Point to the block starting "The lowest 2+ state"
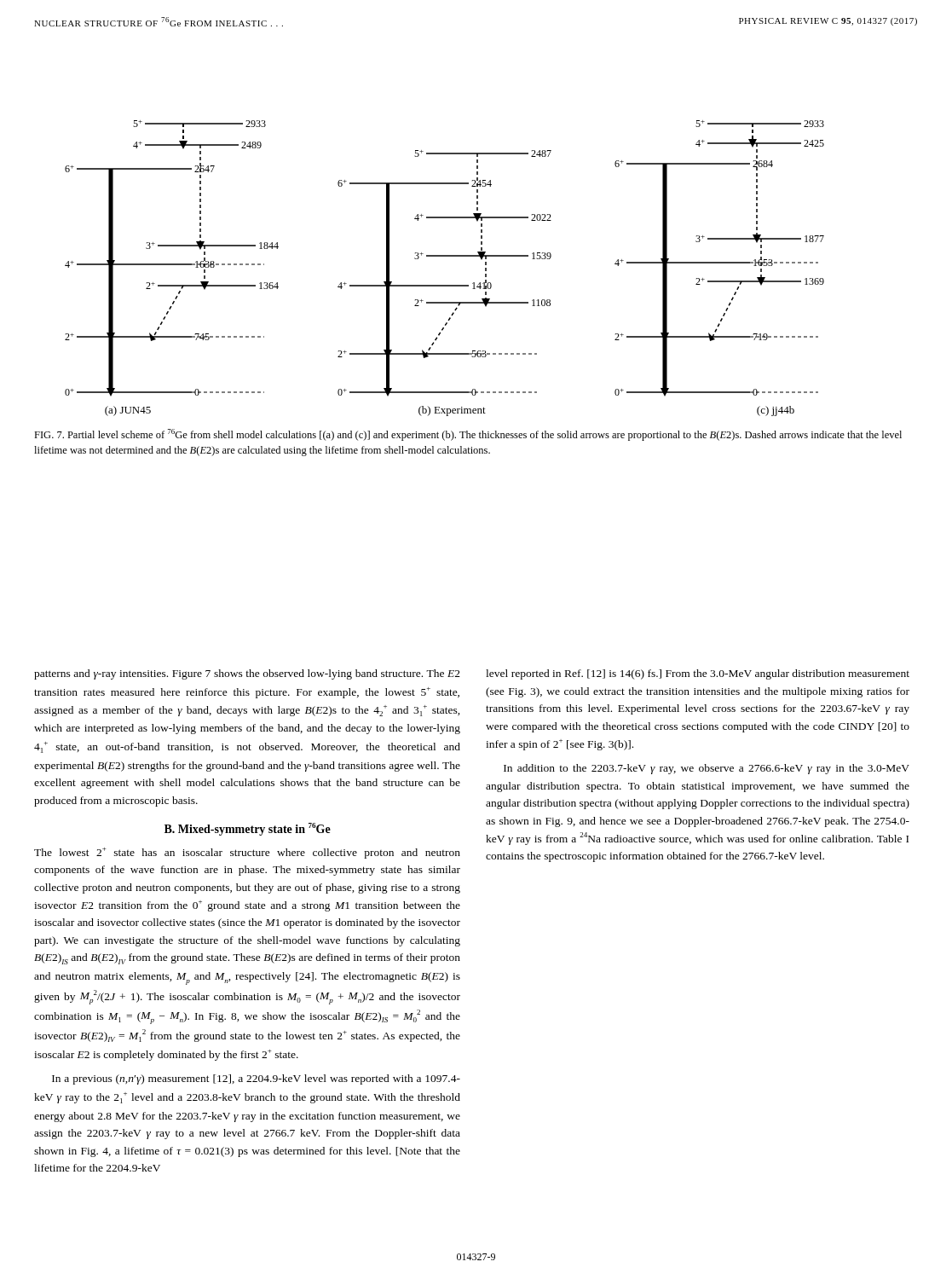The image size is (952, 1279). [x=247, y=1010]
